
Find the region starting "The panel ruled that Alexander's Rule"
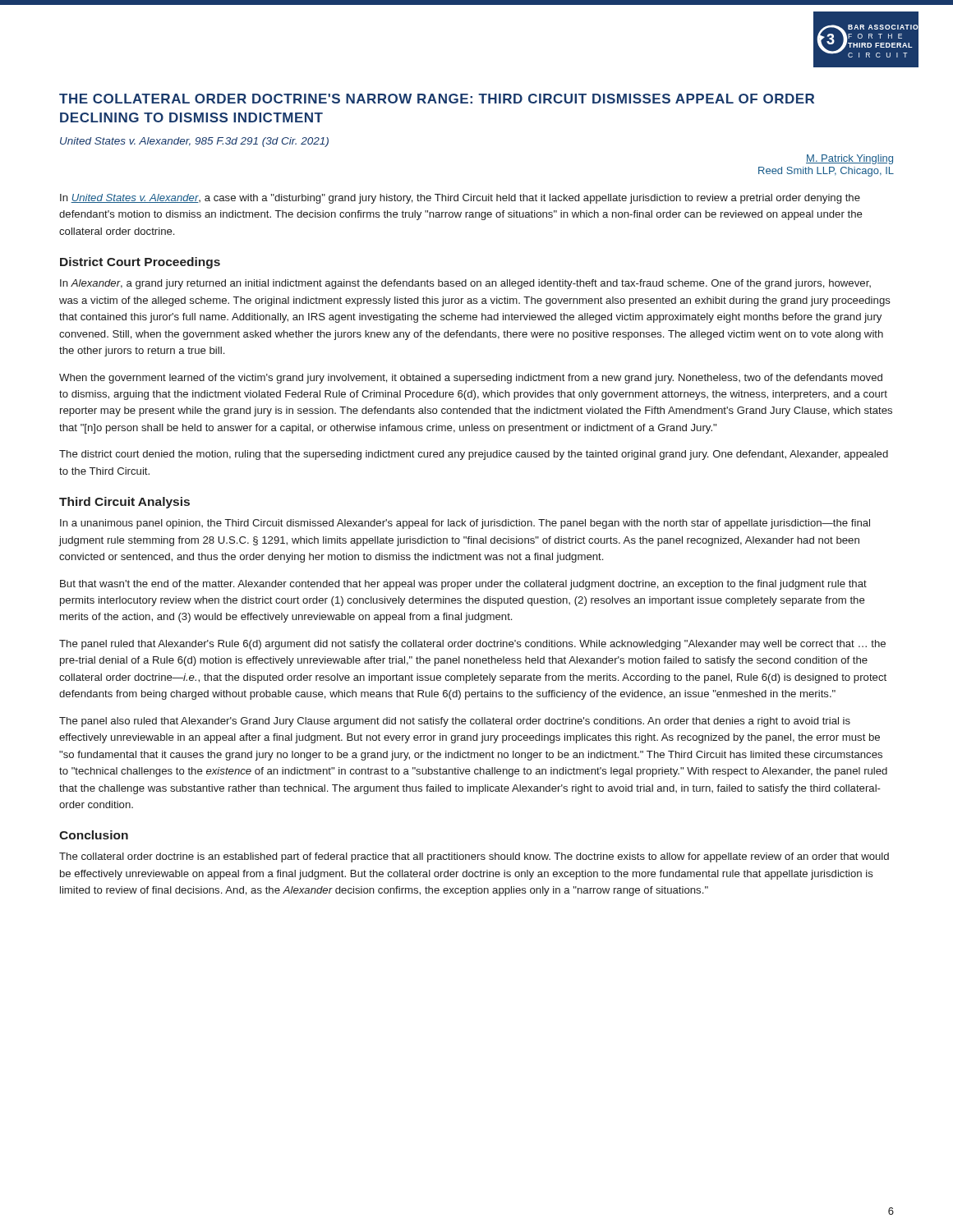point(476,669)
